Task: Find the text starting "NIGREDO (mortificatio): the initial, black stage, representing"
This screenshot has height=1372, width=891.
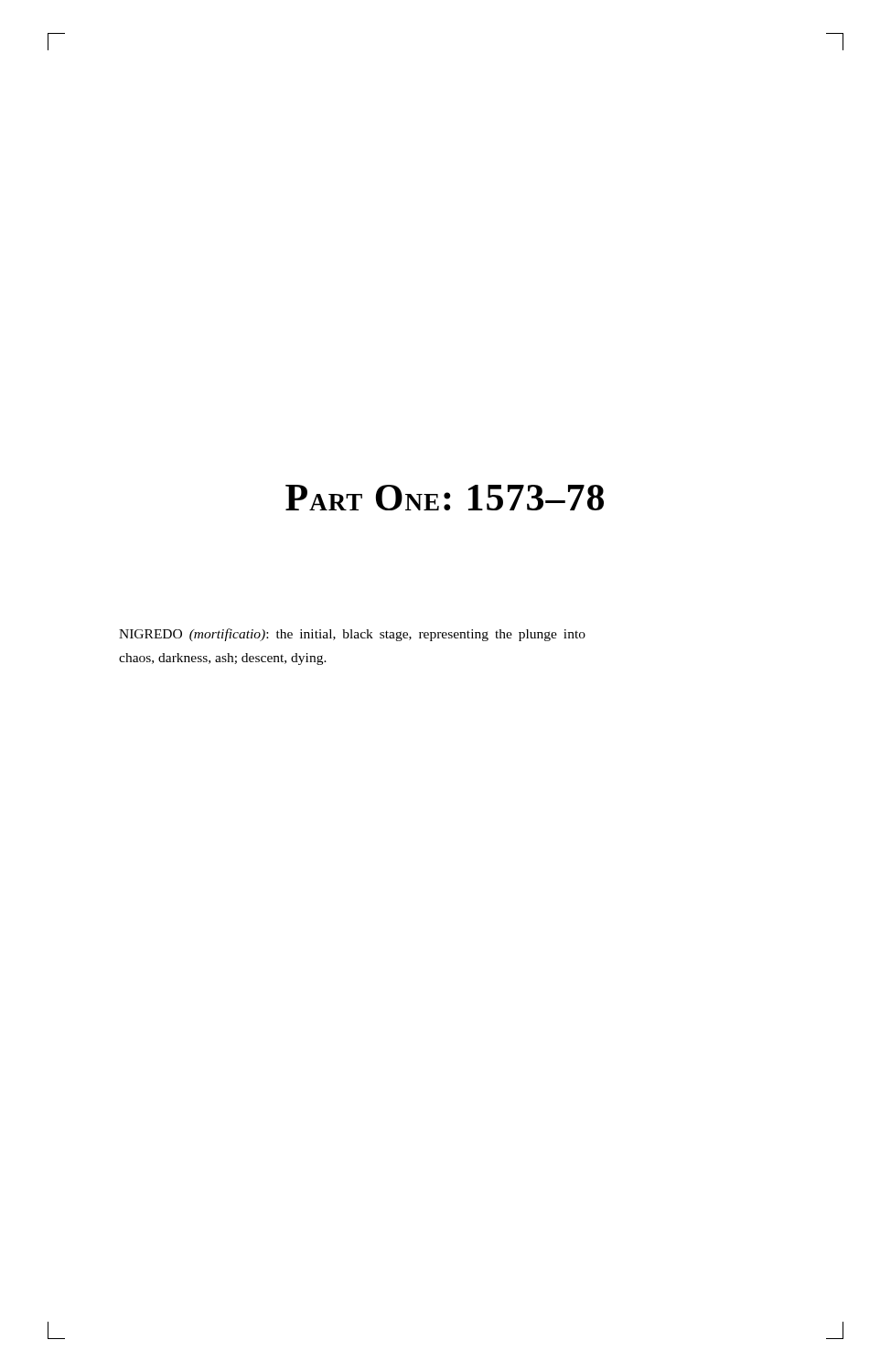Action: tap(352, 645)
